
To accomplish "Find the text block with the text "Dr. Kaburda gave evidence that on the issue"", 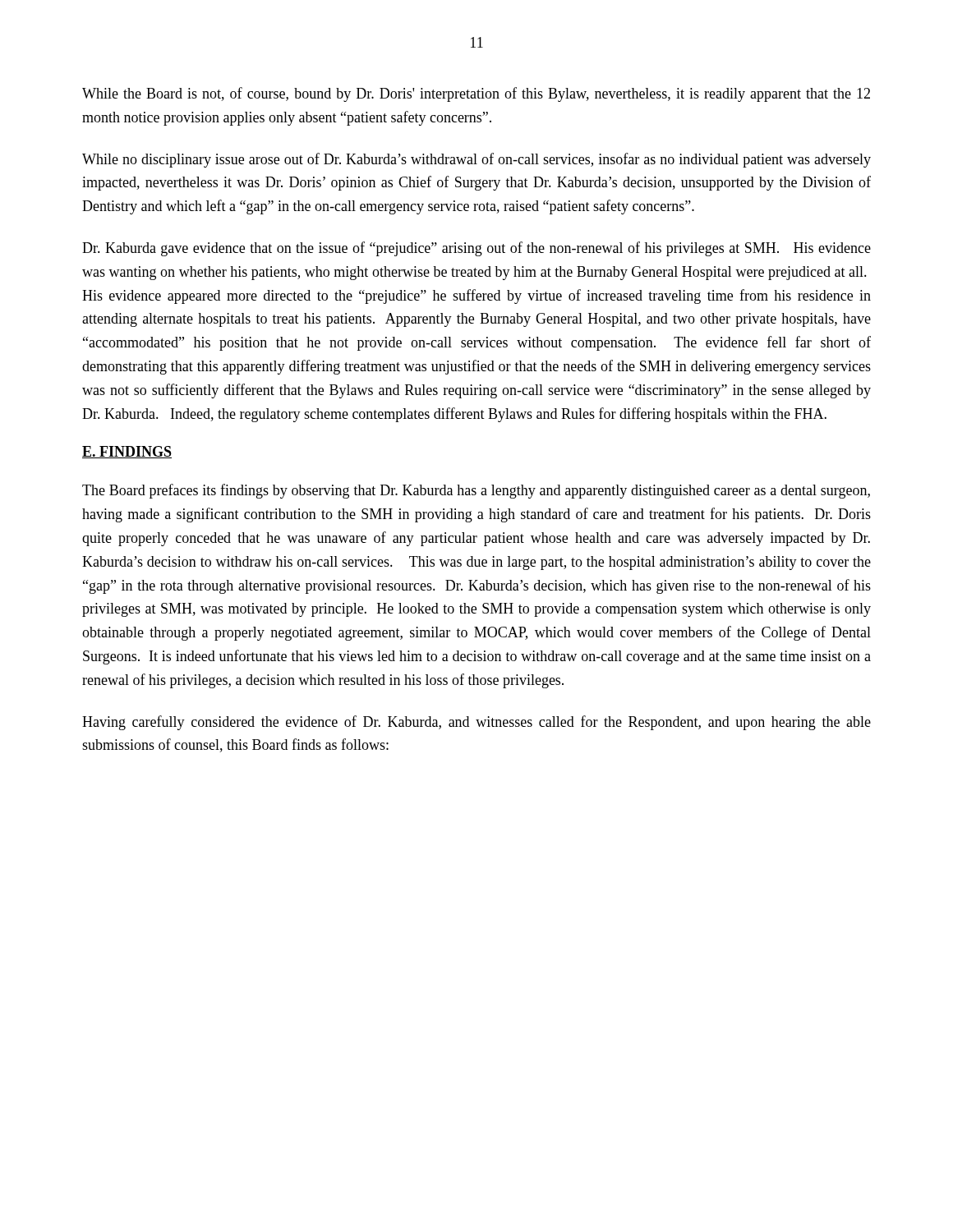I will click(x=476, y=331).
